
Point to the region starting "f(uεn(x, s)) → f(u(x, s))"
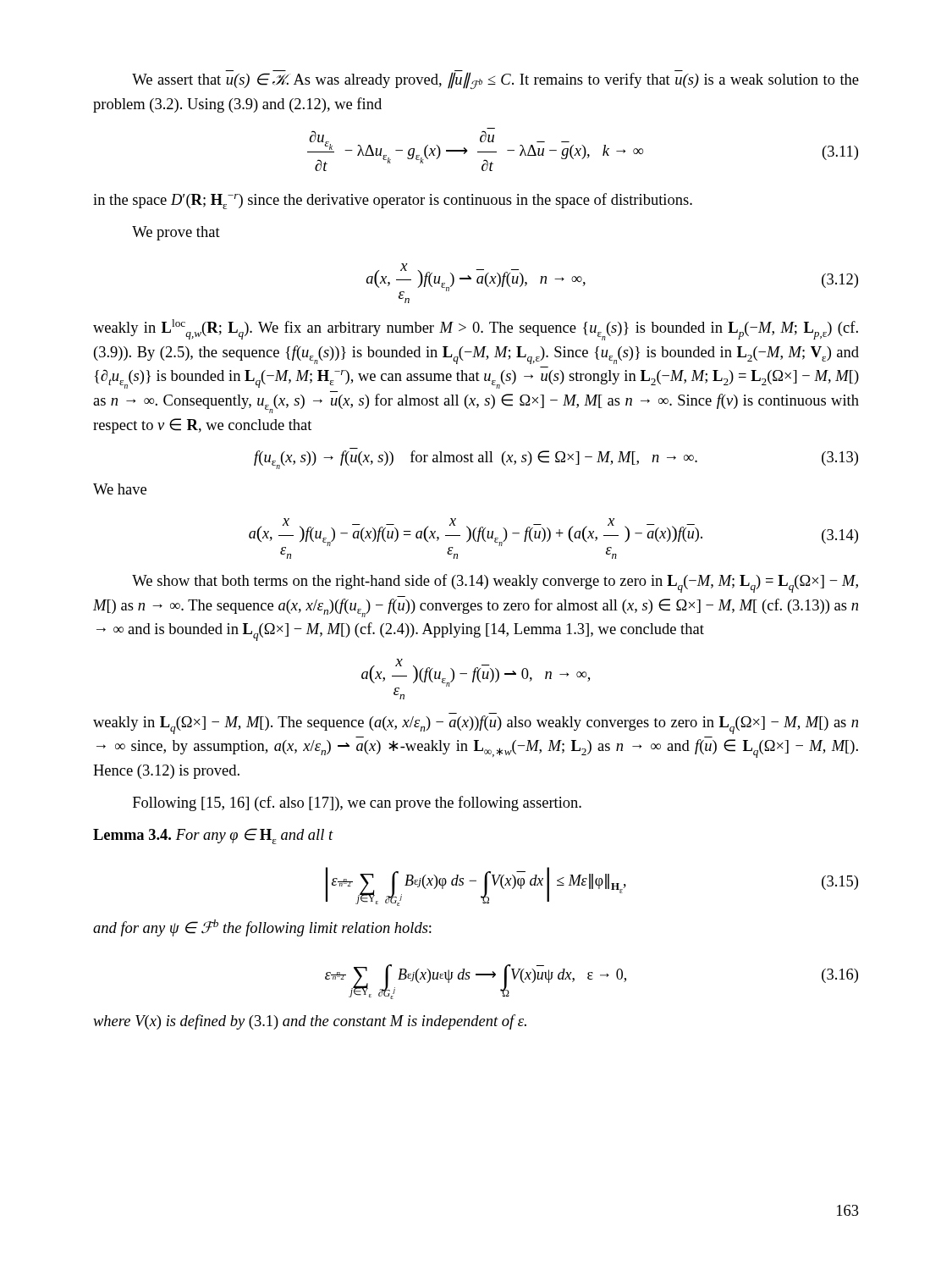[556, 457]
